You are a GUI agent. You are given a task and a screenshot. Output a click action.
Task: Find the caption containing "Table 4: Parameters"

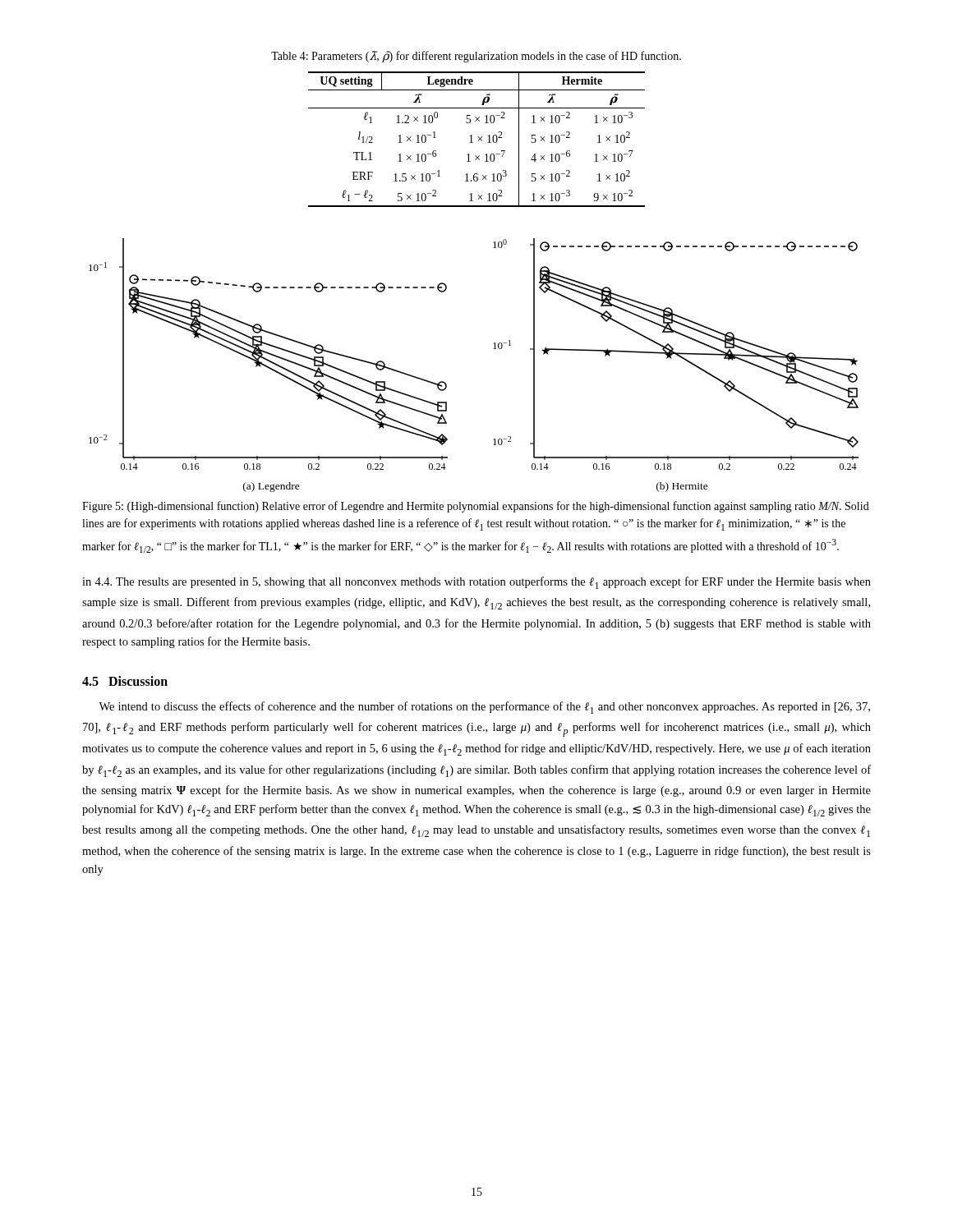[x=476, y=56]
